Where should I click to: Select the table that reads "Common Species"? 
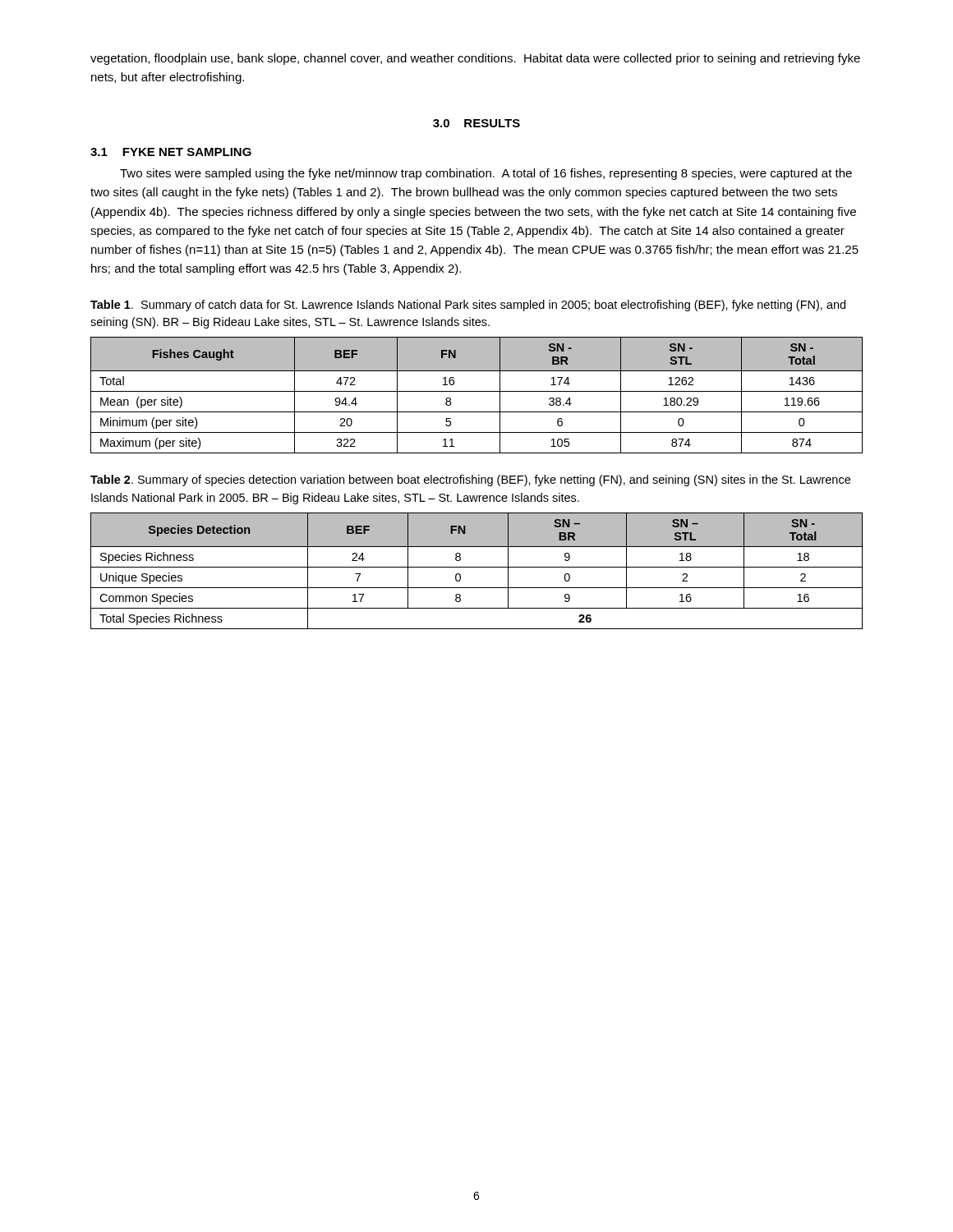(x=476, y=570)
